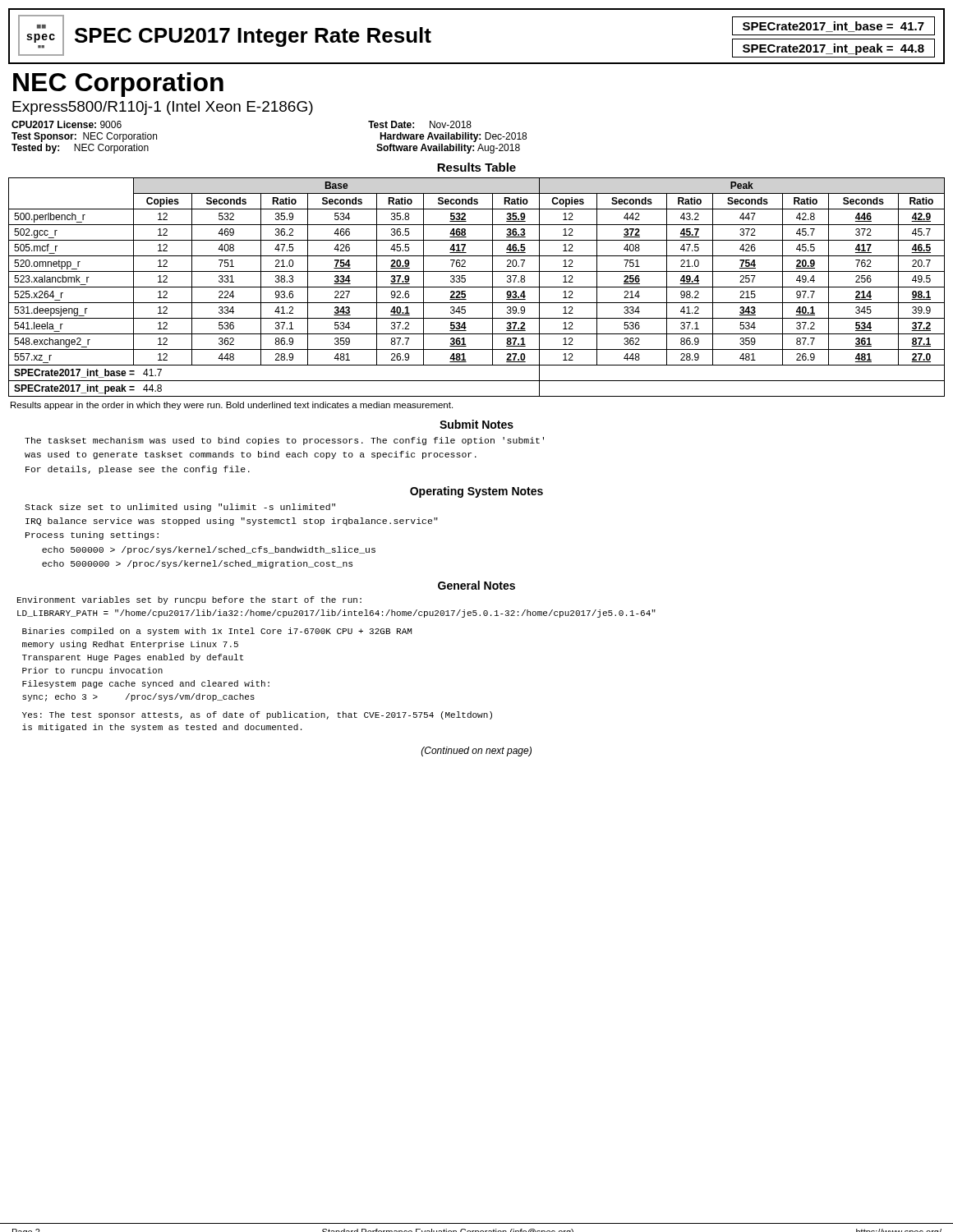The height and width of the screenshot is (1232, 953).
Task: Find the text block with the text "Binaries compiled on a system with"
Action: 214,664
